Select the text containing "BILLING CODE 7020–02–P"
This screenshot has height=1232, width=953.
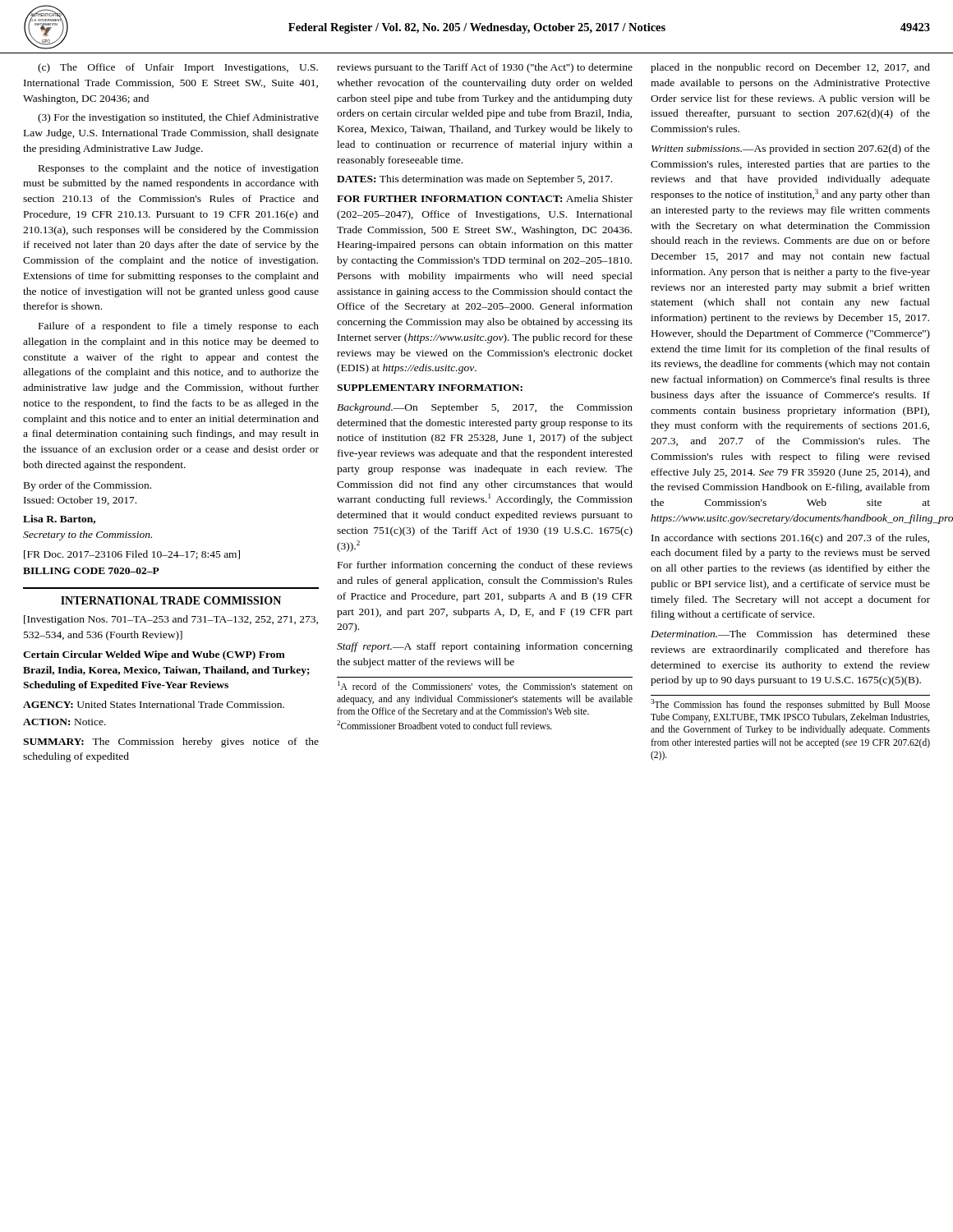point(91,571)
